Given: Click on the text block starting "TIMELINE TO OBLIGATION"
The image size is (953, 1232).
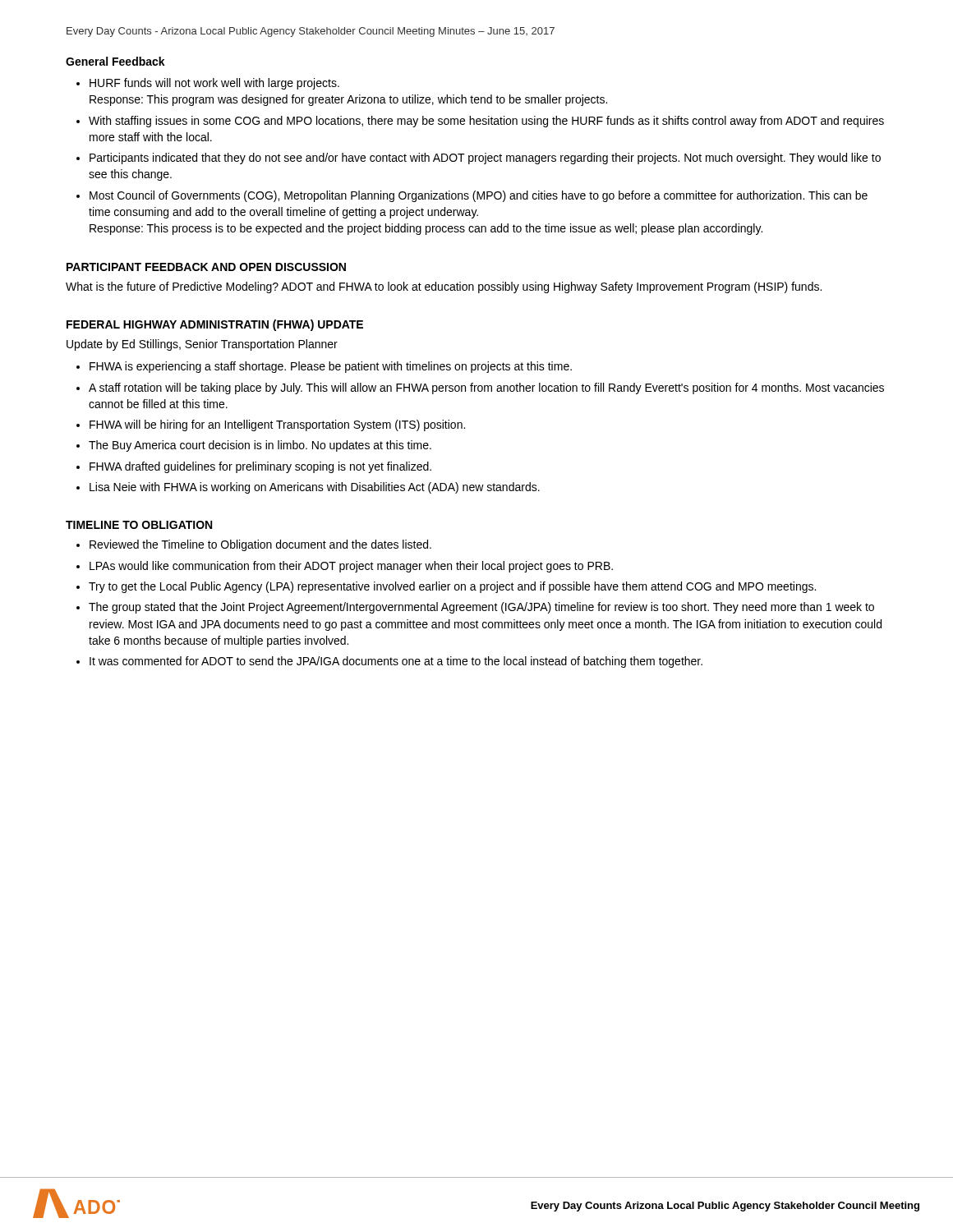Looking at the screenshot, I should [x=139, y=525].
